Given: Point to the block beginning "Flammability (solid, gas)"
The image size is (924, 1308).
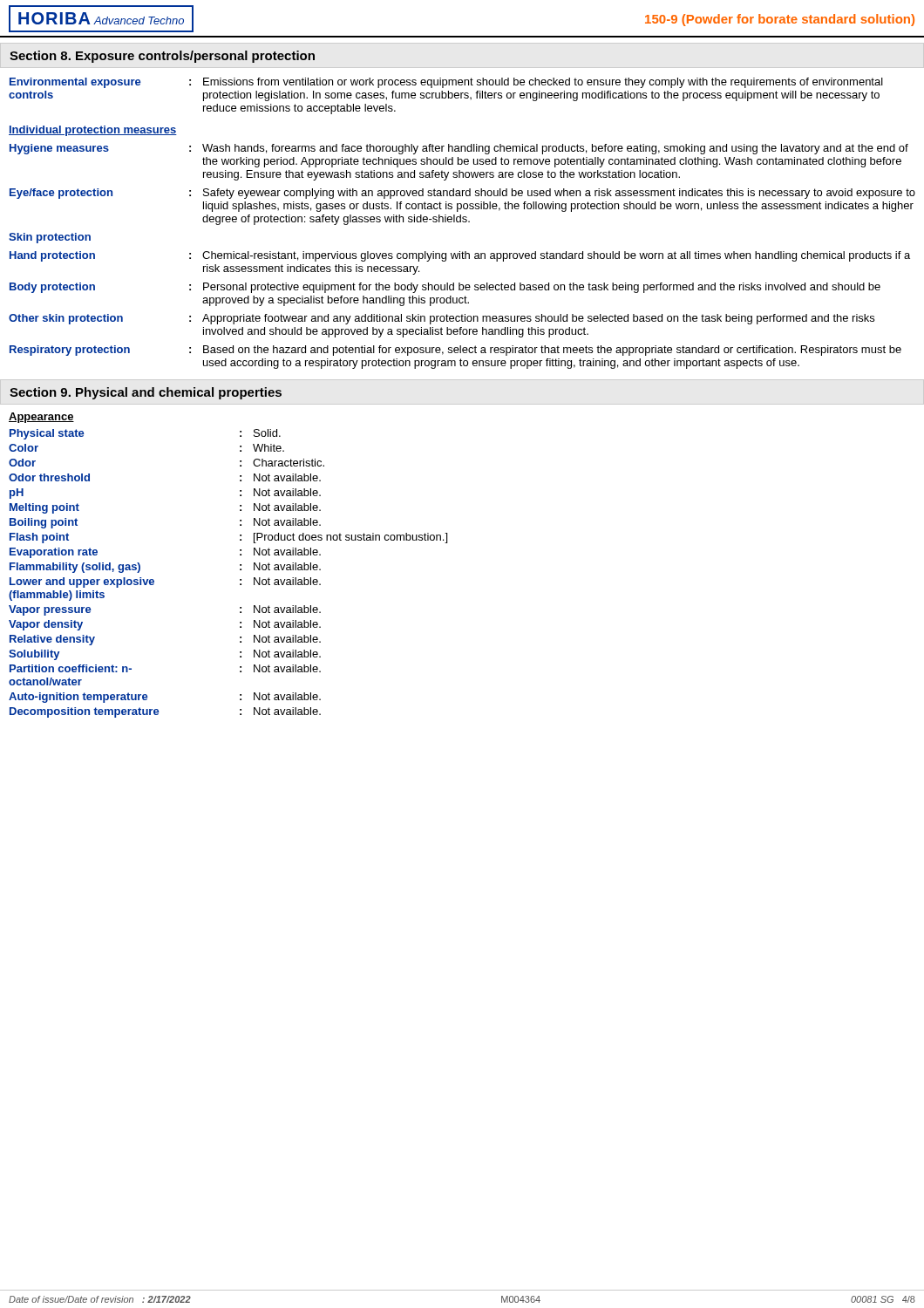Looking at the screenshot, I should (73, 567).
